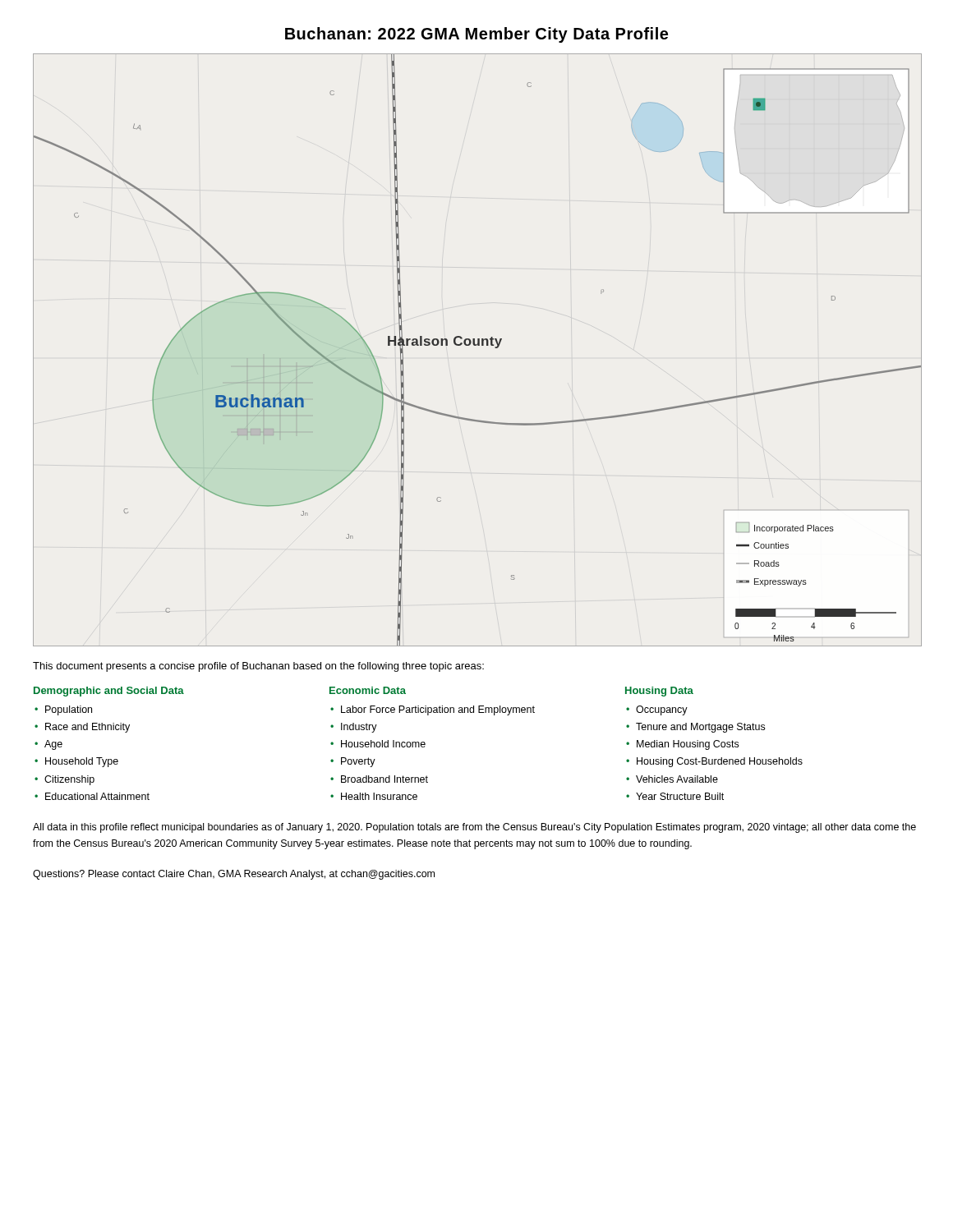The width and height of the screenshot is (953, 1232).
Task: Find the map
Action: [477, 350]
